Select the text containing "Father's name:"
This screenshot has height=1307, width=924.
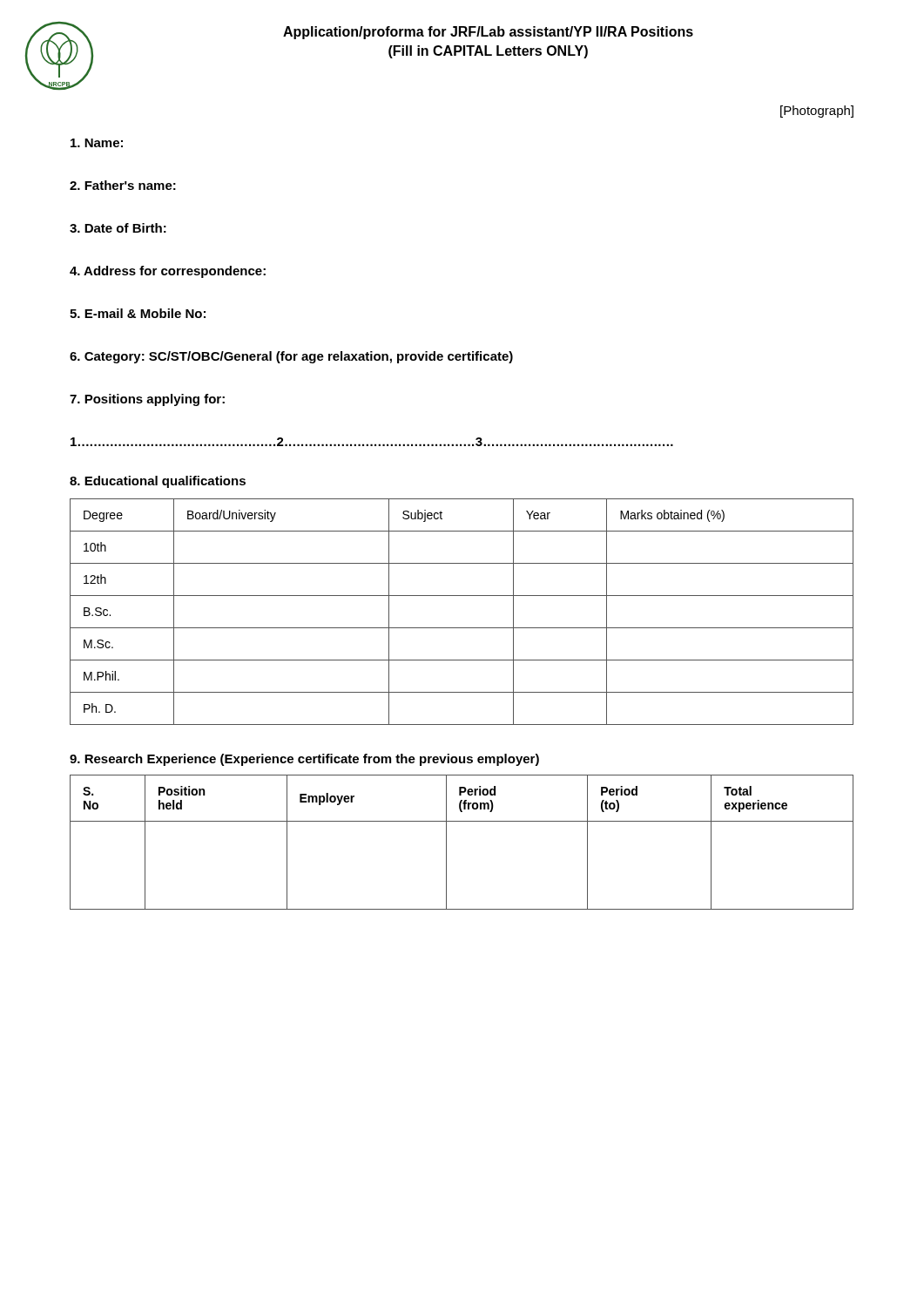pyautogui.click(x=123, y=185)
